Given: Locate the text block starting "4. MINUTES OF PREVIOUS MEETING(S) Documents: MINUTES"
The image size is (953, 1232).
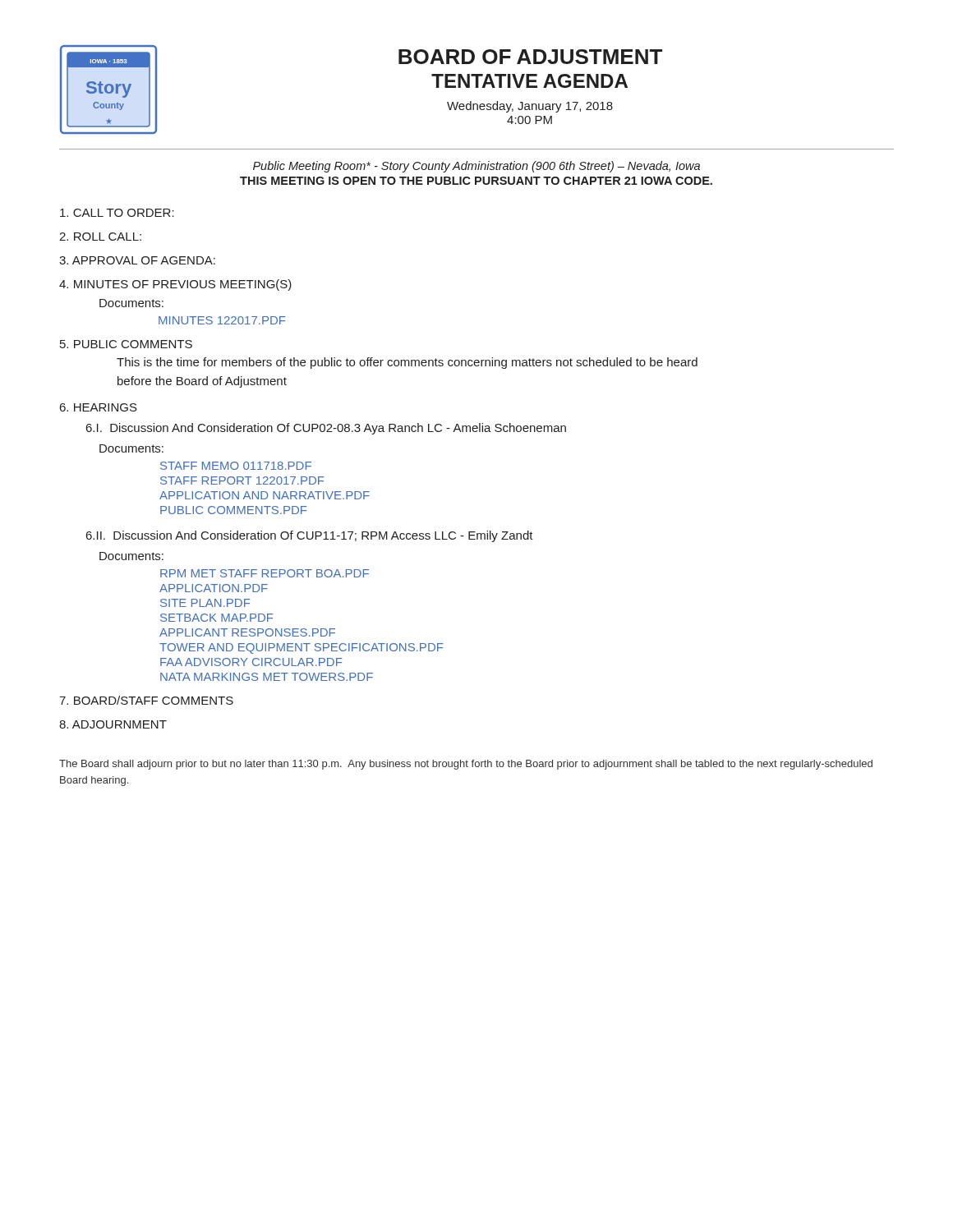Looking at the screenshot, I should [x=175, y=285].
